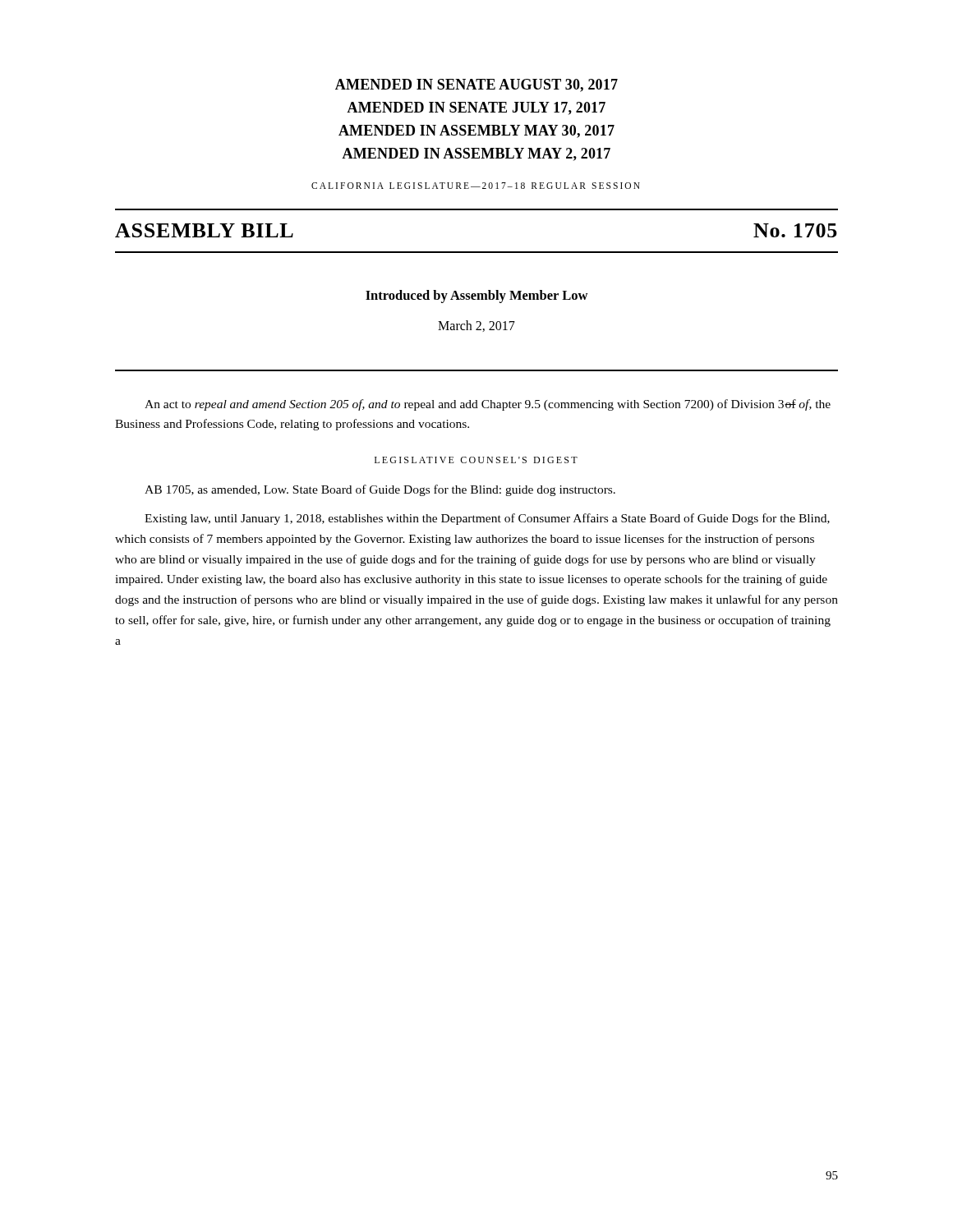Locate the section header
Image resolution: width=953 pixels, height=1232 pixels.
476,460
